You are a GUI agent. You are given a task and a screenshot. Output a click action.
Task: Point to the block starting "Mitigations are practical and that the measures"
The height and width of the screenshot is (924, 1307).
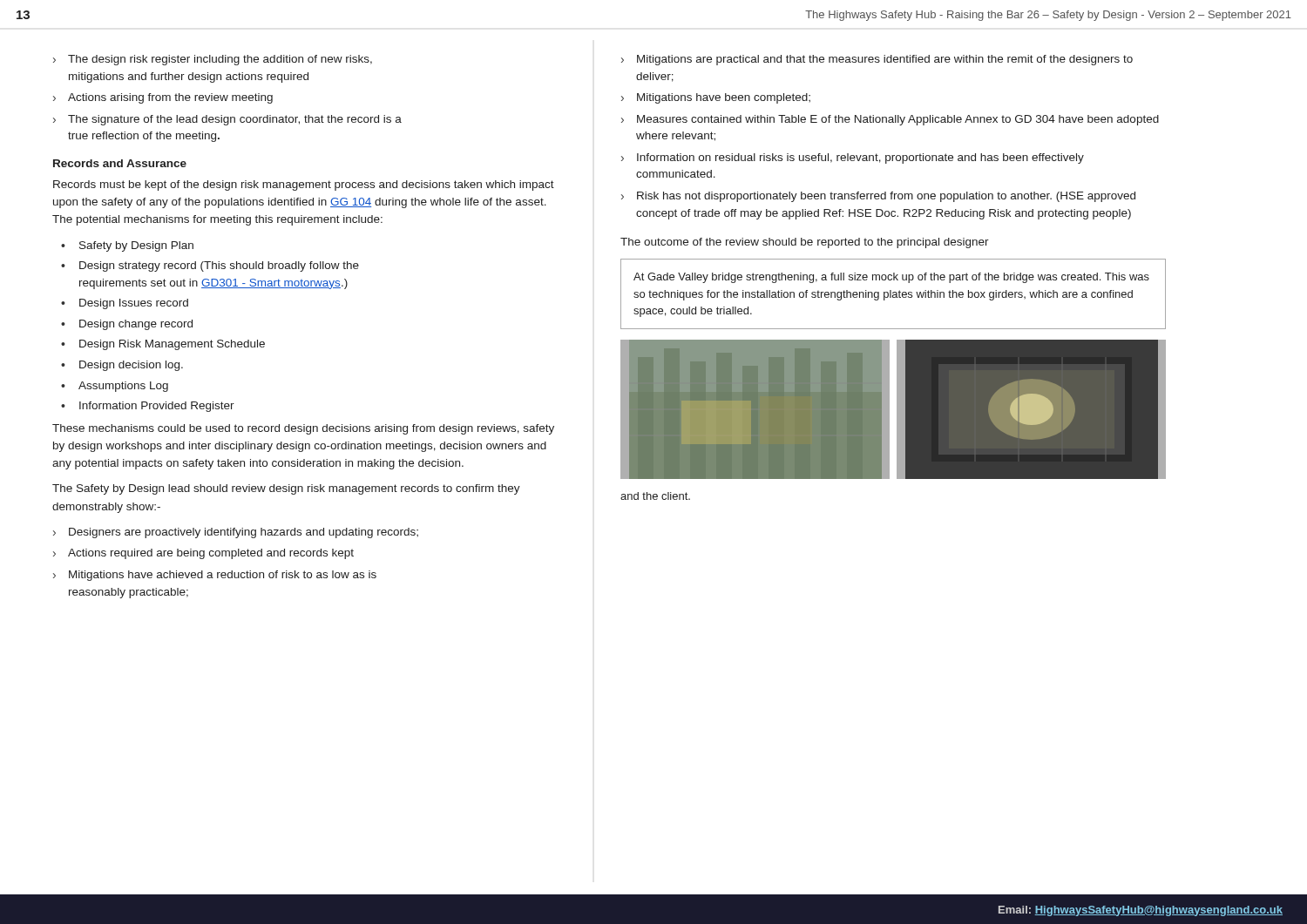coord(885,67)
